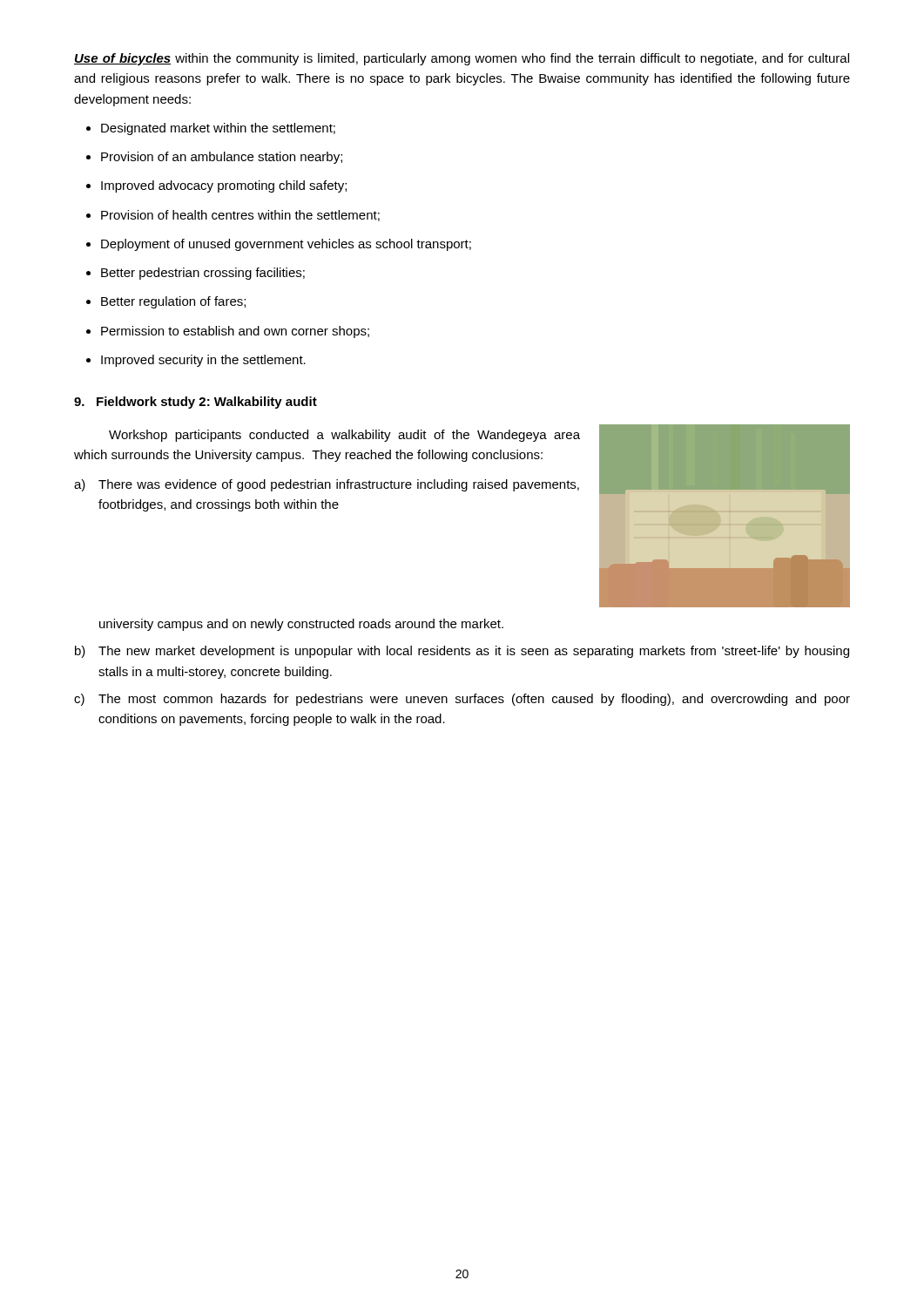
Task: Navigate to the block starting "Improved advocacy promoting child"
Action: pos(216,186)
